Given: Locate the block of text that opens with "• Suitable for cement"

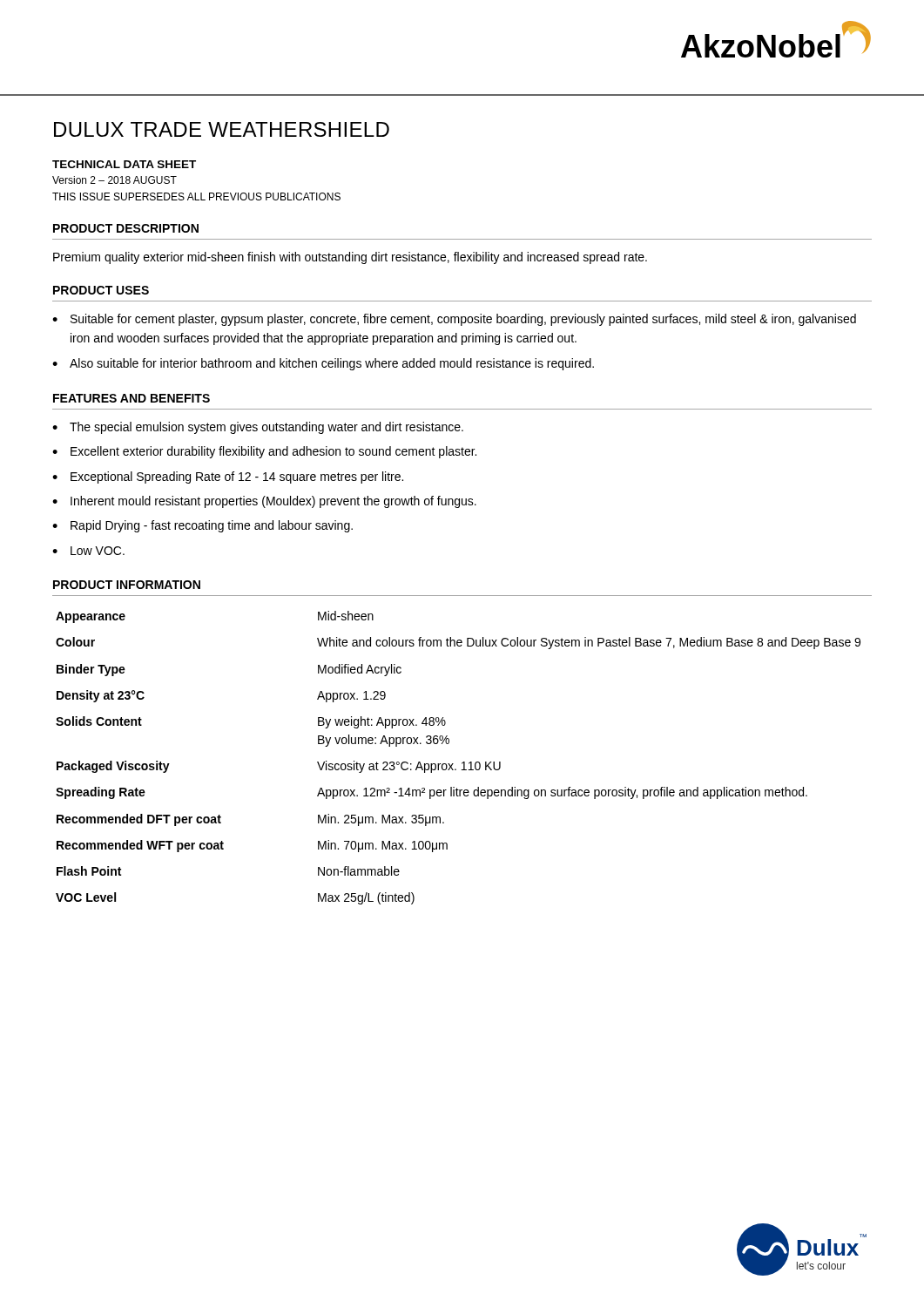Looking at the screenshot, I should pyautogui.click(x=462, y=329).
